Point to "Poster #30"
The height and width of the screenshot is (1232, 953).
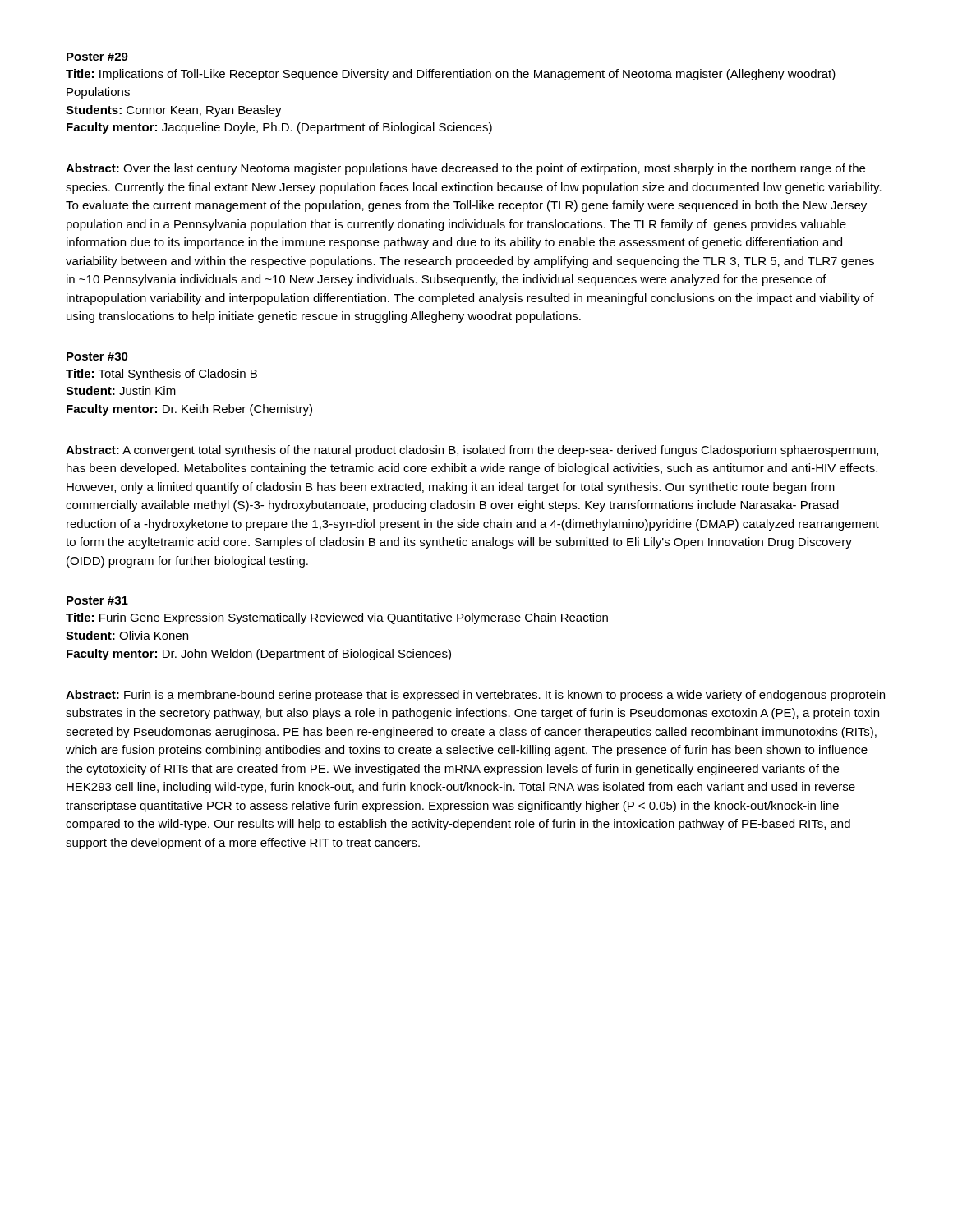tap(97, 356)
